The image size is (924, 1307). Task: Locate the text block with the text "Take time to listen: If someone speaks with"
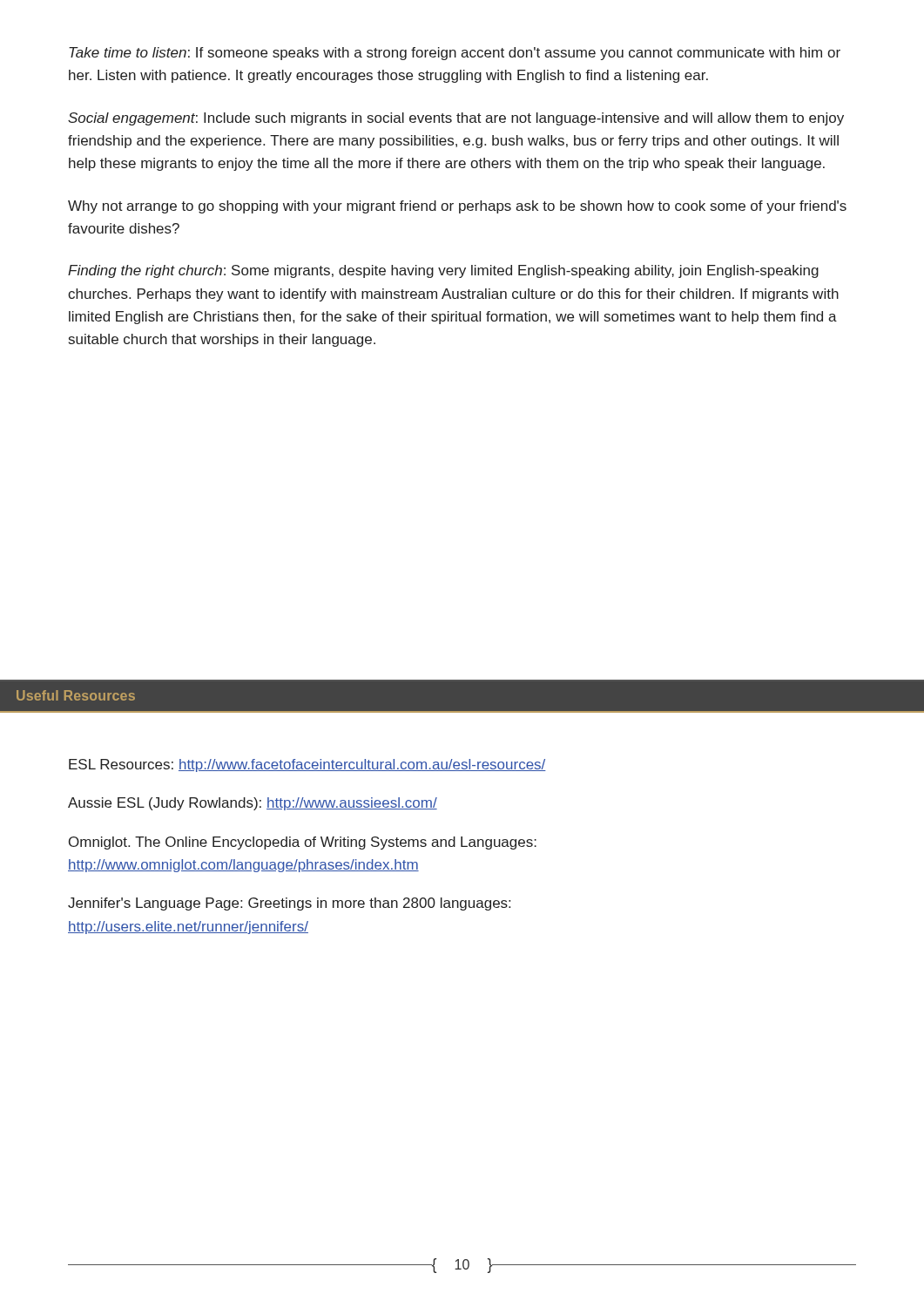pyautogui.click(x=454, y=64)
